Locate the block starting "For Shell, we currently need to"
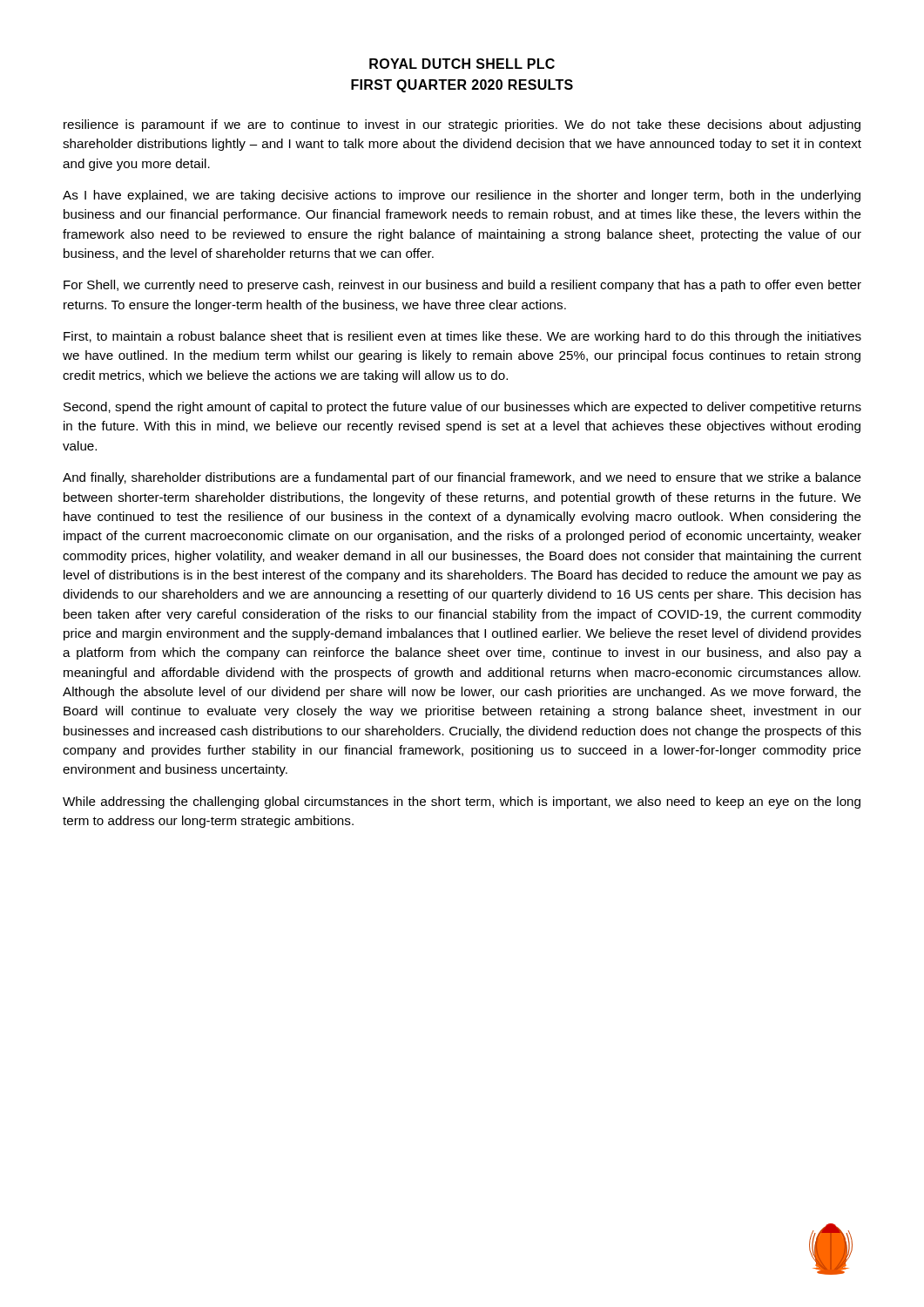Screen dimensions: 1307x924 coord(462,295)
